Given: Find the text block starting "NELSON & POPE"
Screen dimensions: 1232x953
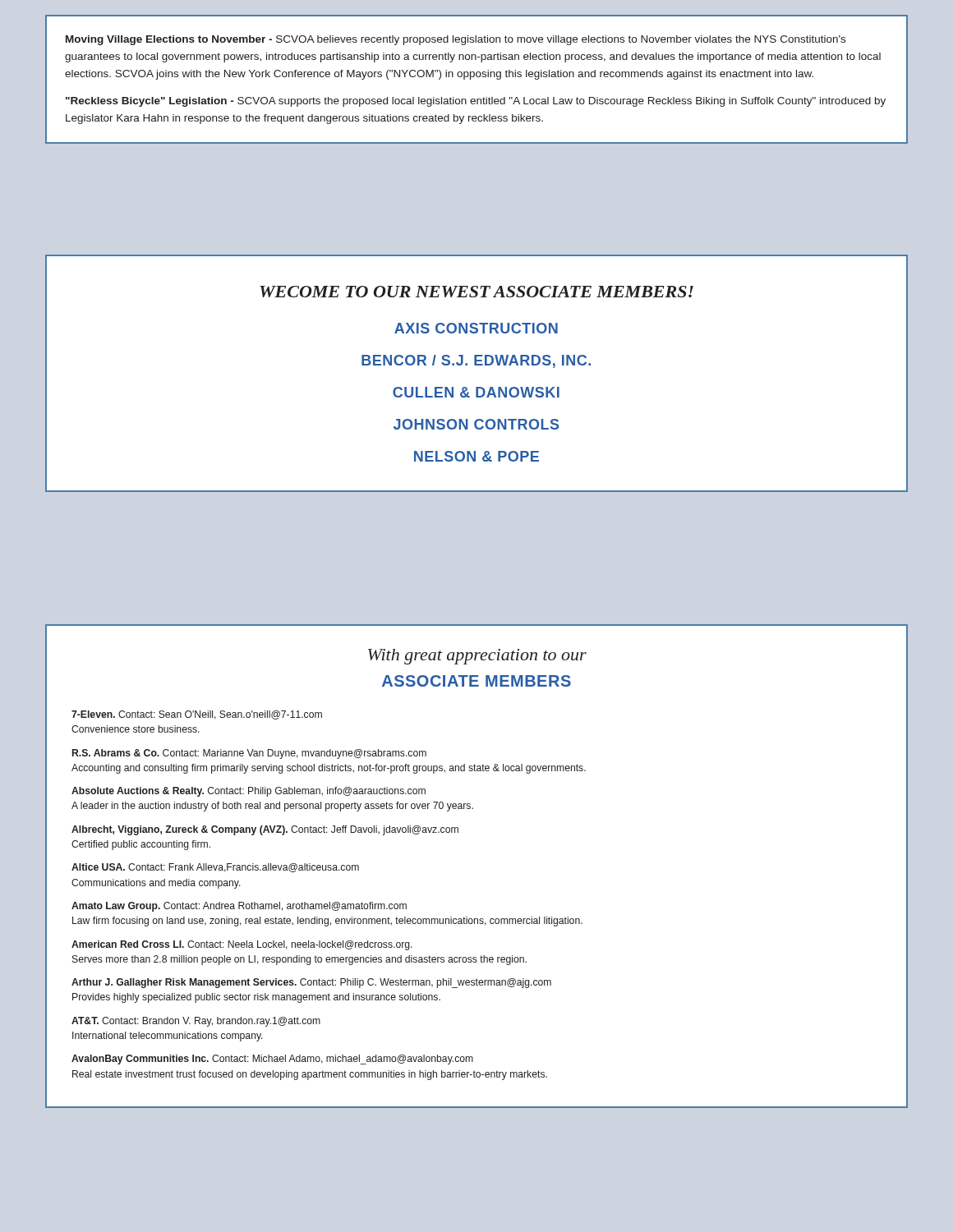Looking at the screenshot, I should [x=476, y=457].
